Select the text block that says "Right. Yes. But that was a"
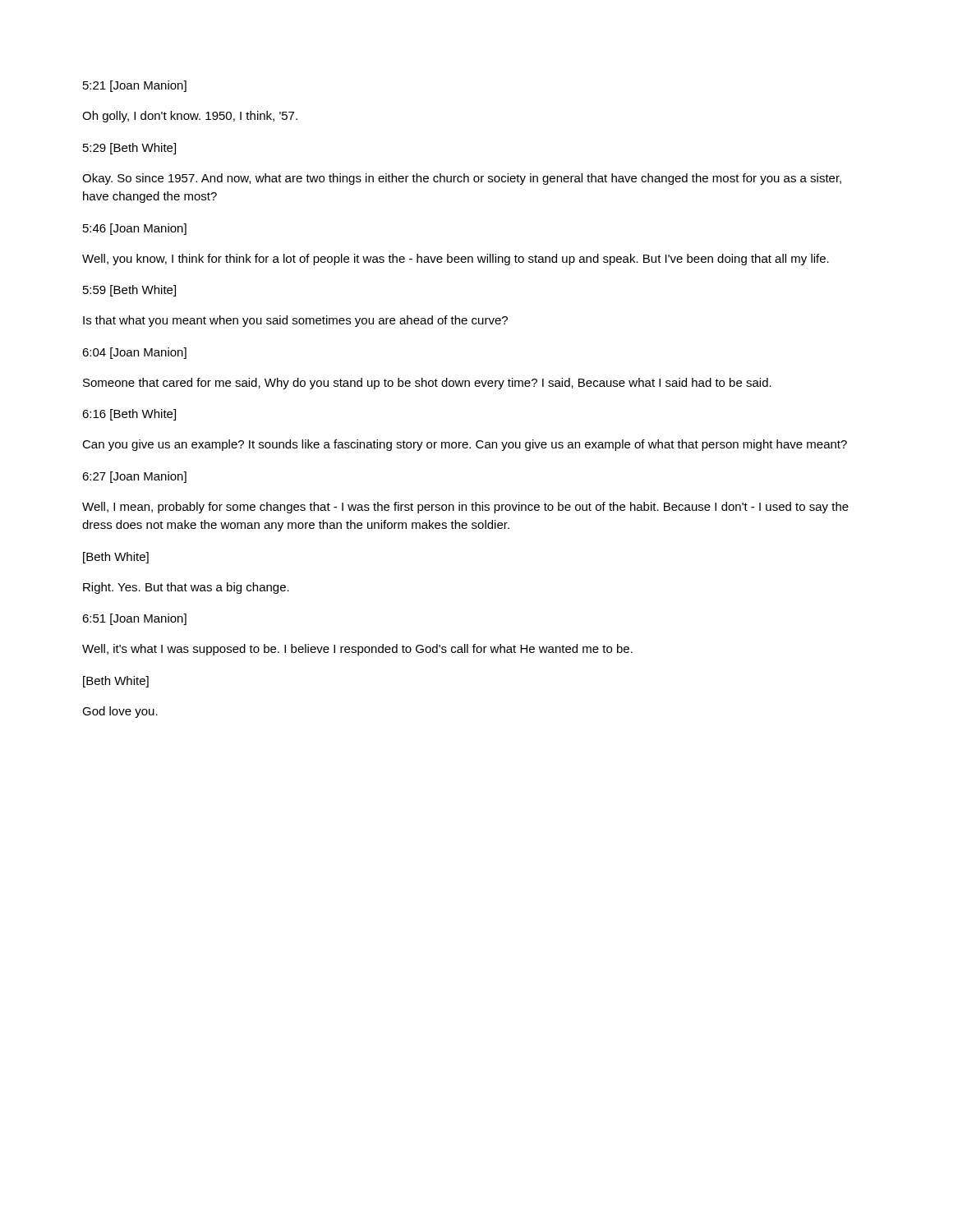 pyautogui.click(x=186, y=588)
